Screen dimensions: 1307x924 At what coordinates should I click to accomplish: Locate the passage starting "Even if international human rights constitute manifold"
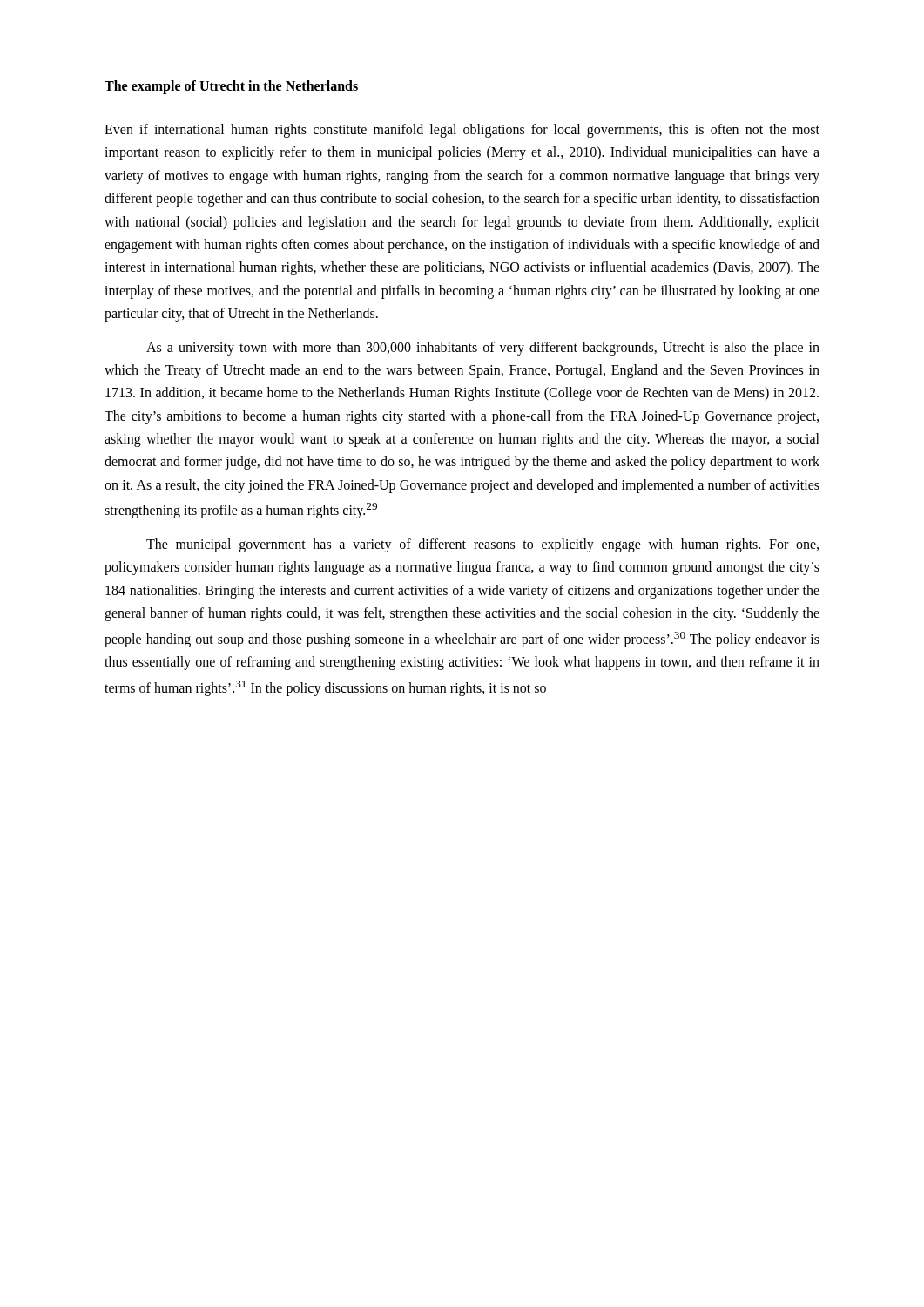tap(462, 409)
